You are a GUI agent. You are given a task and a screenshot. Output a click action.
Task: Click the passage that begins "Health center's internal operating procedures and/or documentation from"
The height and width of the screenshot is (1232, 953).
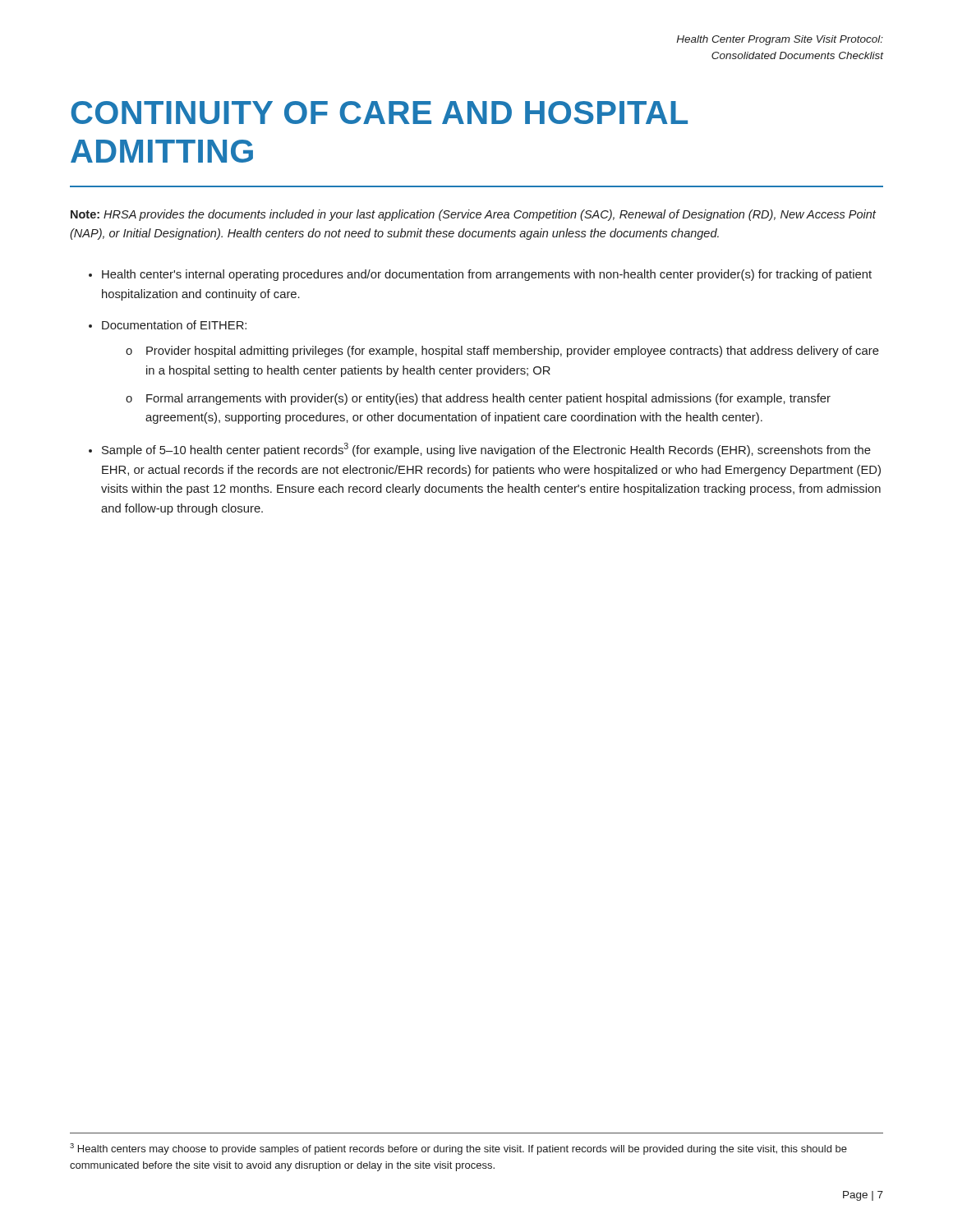(x=486, y=284)
